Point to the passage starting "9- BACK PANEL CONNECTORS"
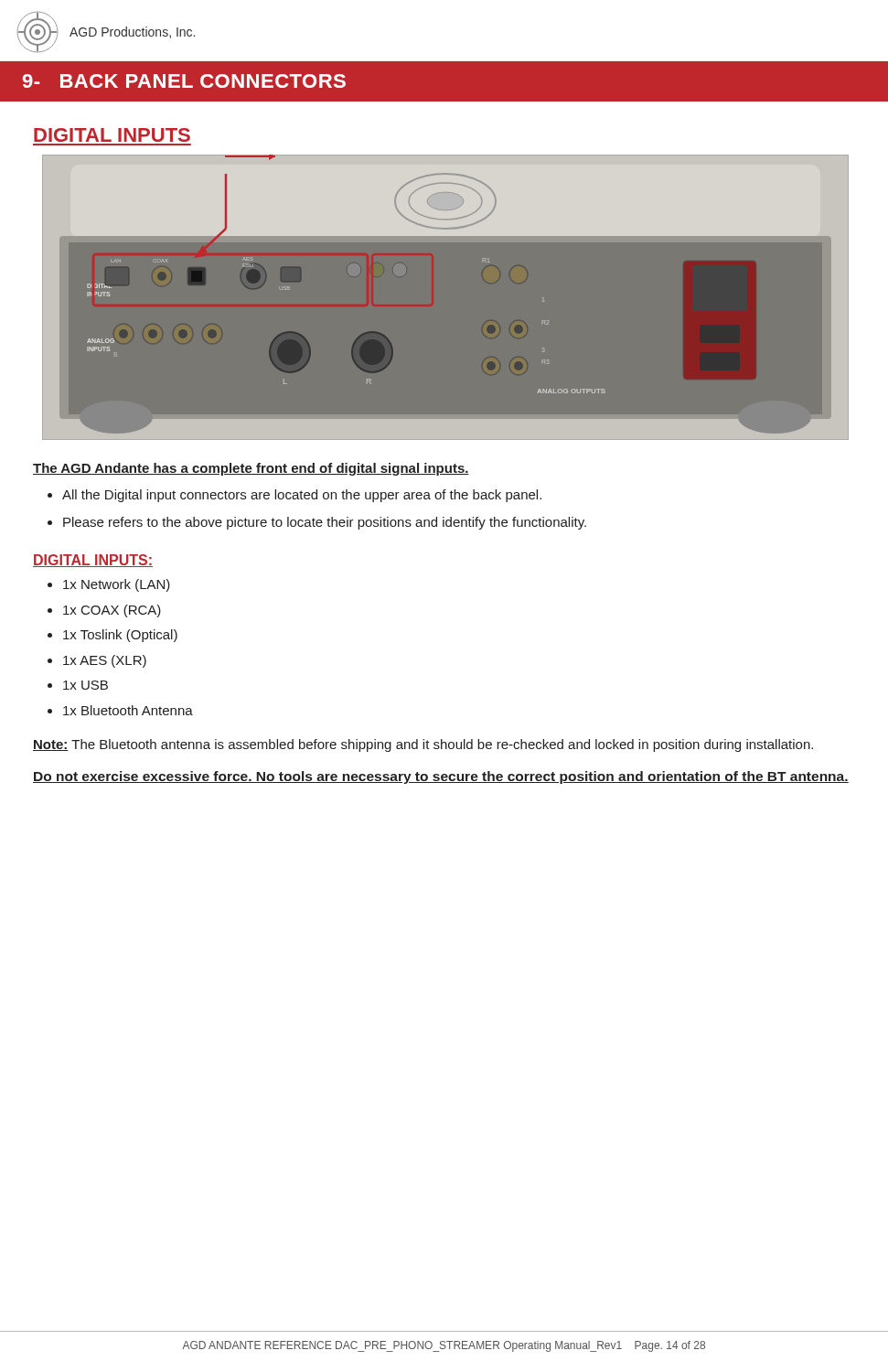 click(x=184, y=81)
